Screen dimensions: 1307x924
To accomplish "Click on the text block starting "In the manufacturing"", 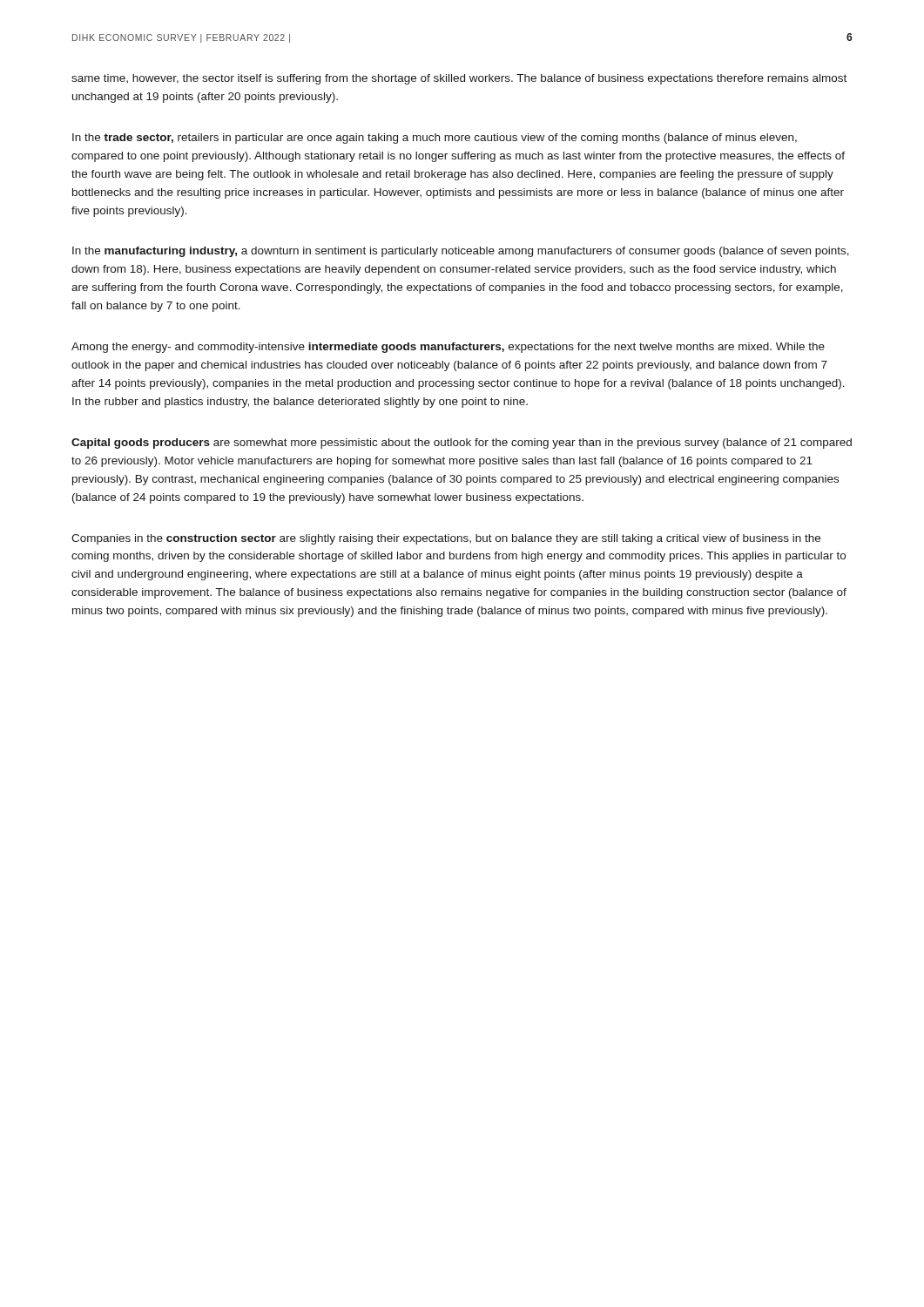I will 460,278.
